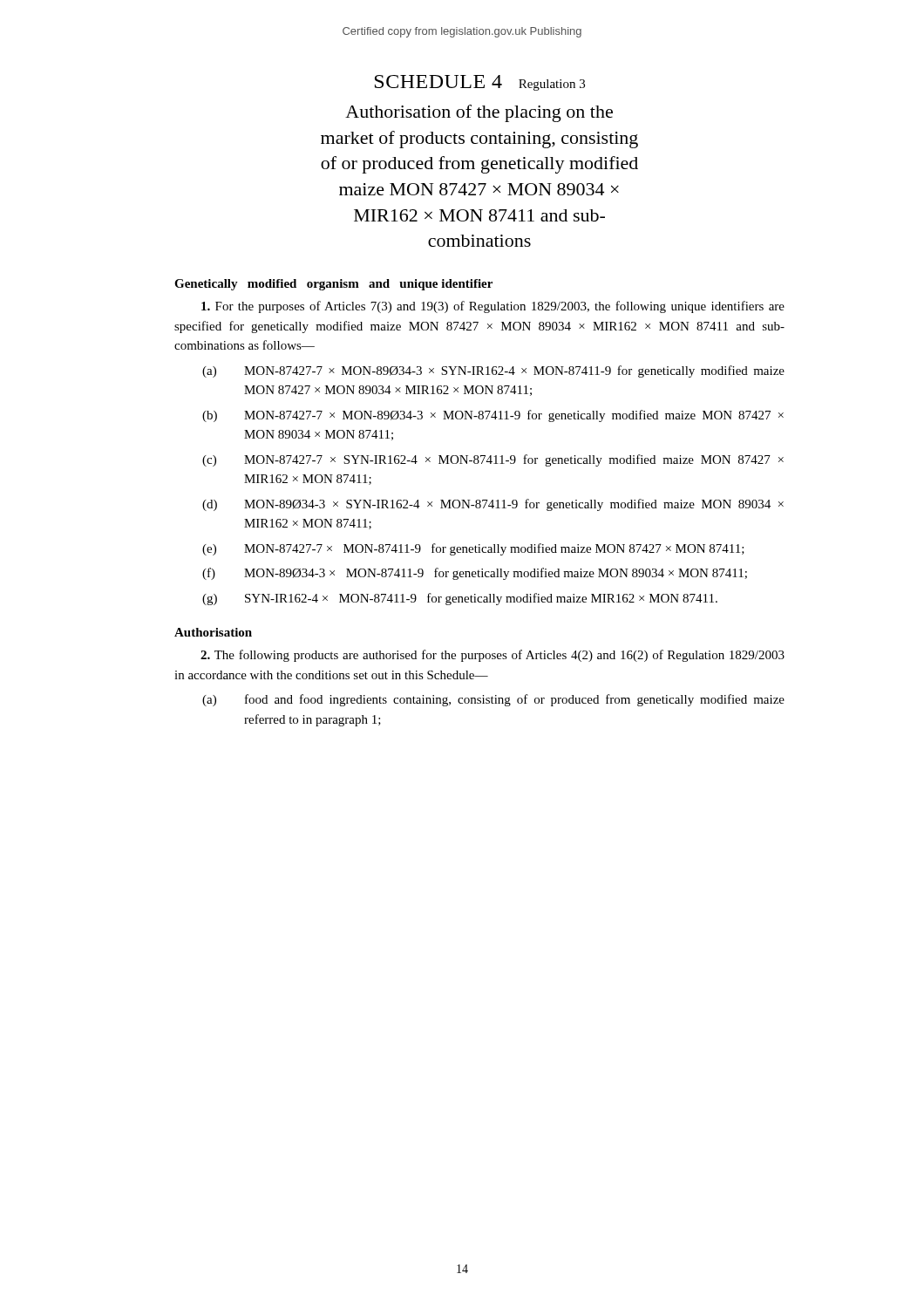Point to the block beginning "The following products are"
This screenshot has height=1308, width=924.
[479, 665]
